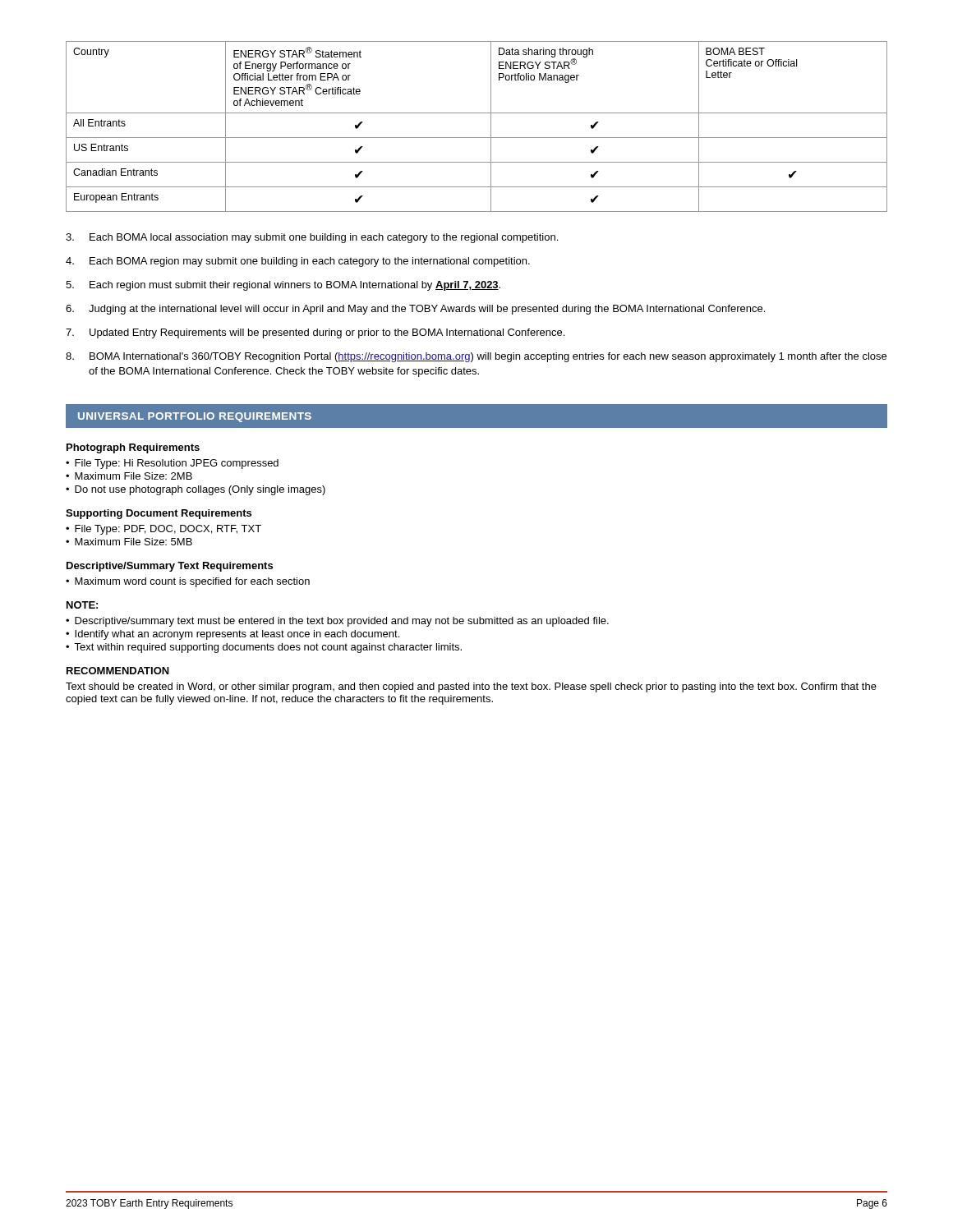Click on the passage starting "3. Each BOMA local"
The height and width of the screenshot is (1232, 953).
click(x=476, y=238)
